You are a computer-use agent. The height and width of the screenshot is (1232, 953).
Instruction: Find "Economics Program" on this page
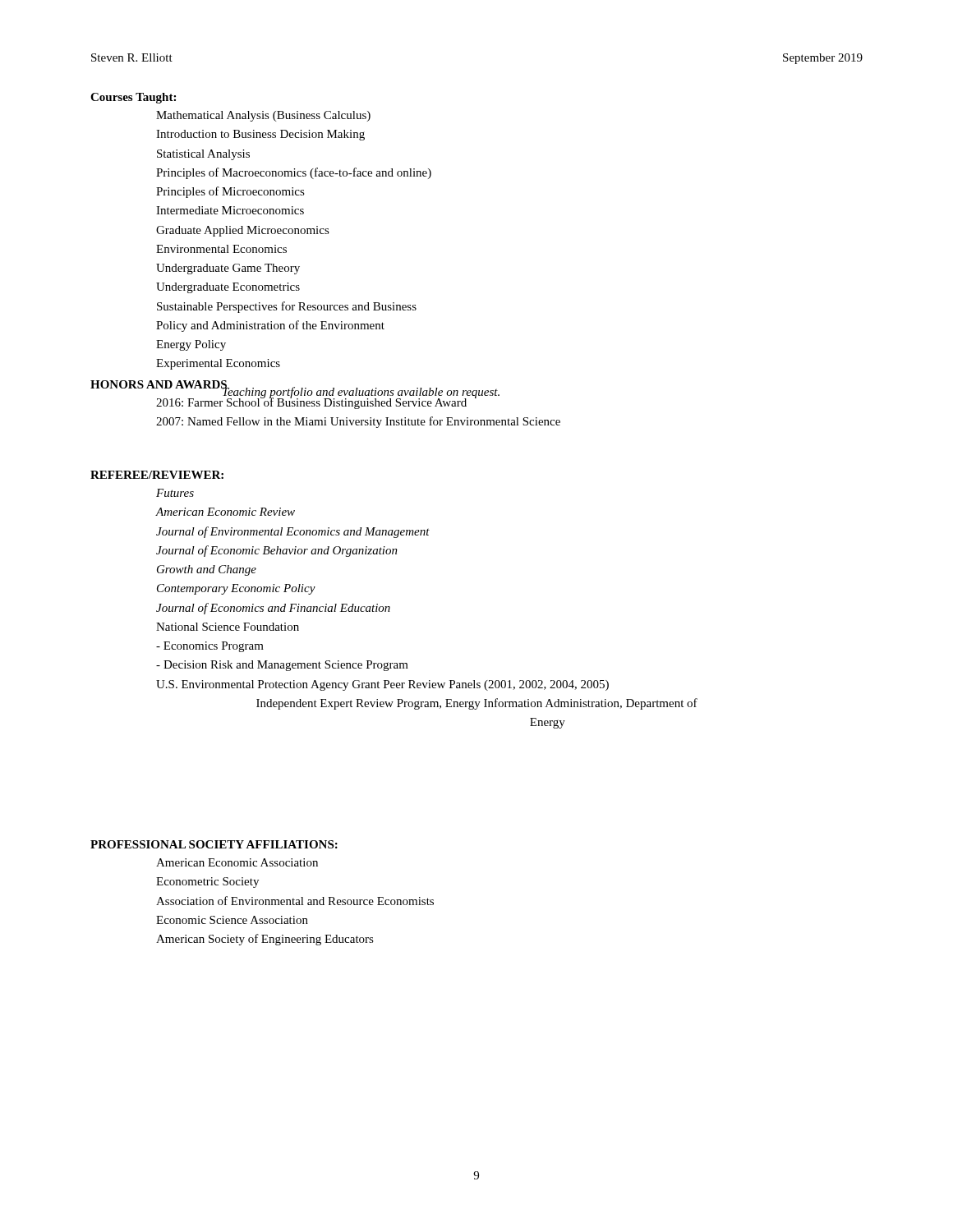click(210, 646)
